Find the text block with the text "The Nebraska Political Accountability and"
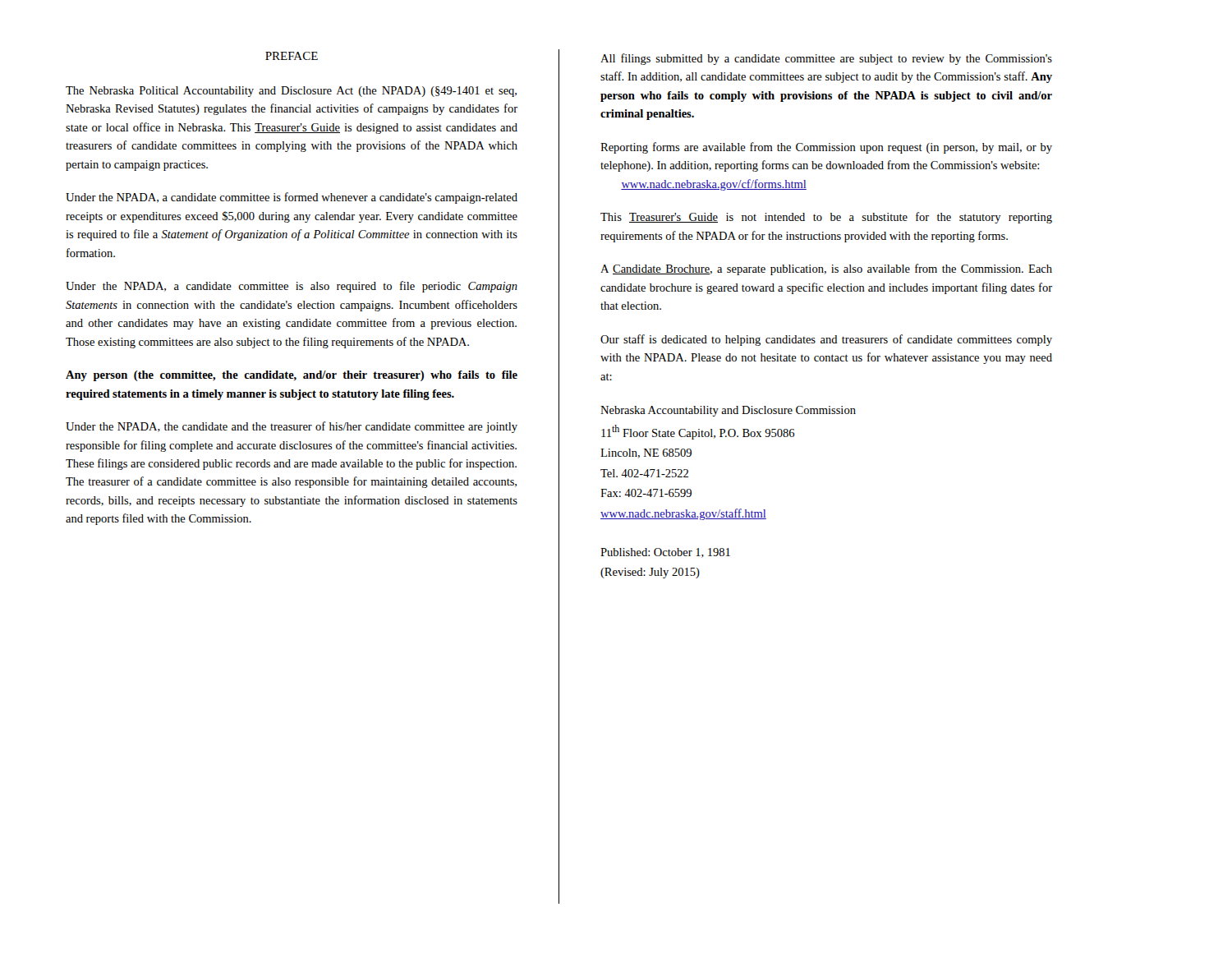 (x=292, y=127)
